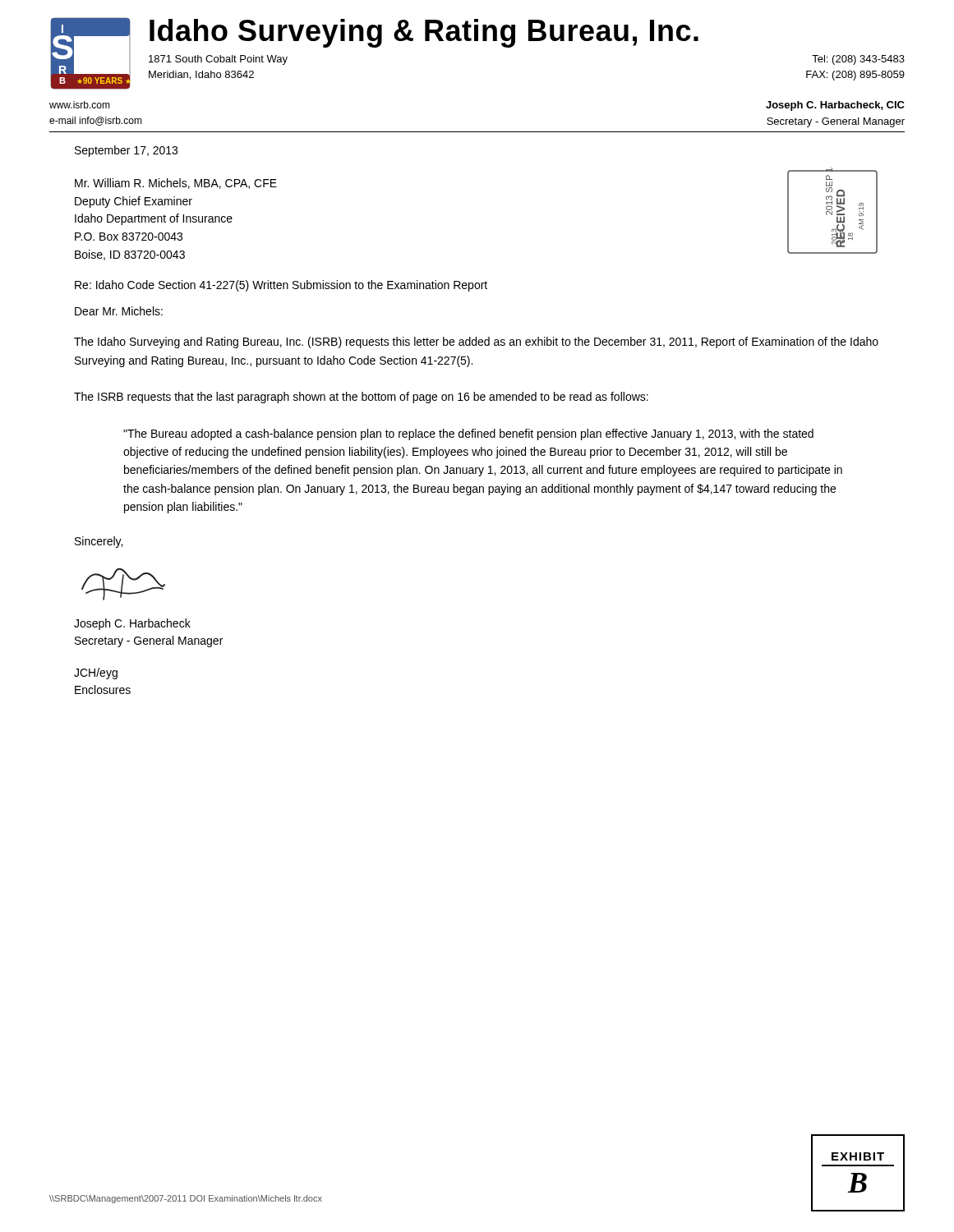Find the text block starting "JCH/eyg Enclosures"

tap(102, 681)
